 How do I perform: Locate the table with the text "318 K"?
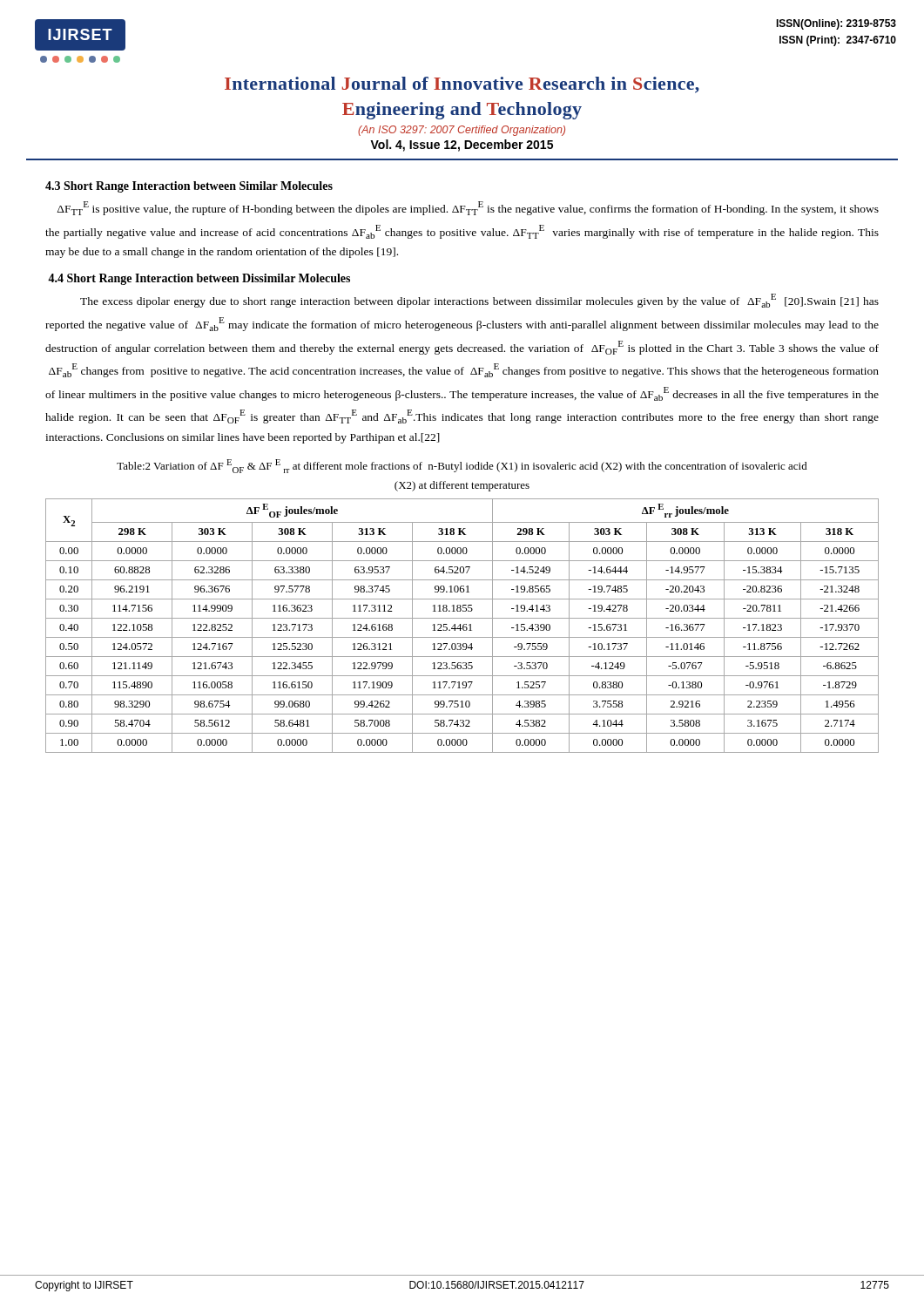click(462, 626)
